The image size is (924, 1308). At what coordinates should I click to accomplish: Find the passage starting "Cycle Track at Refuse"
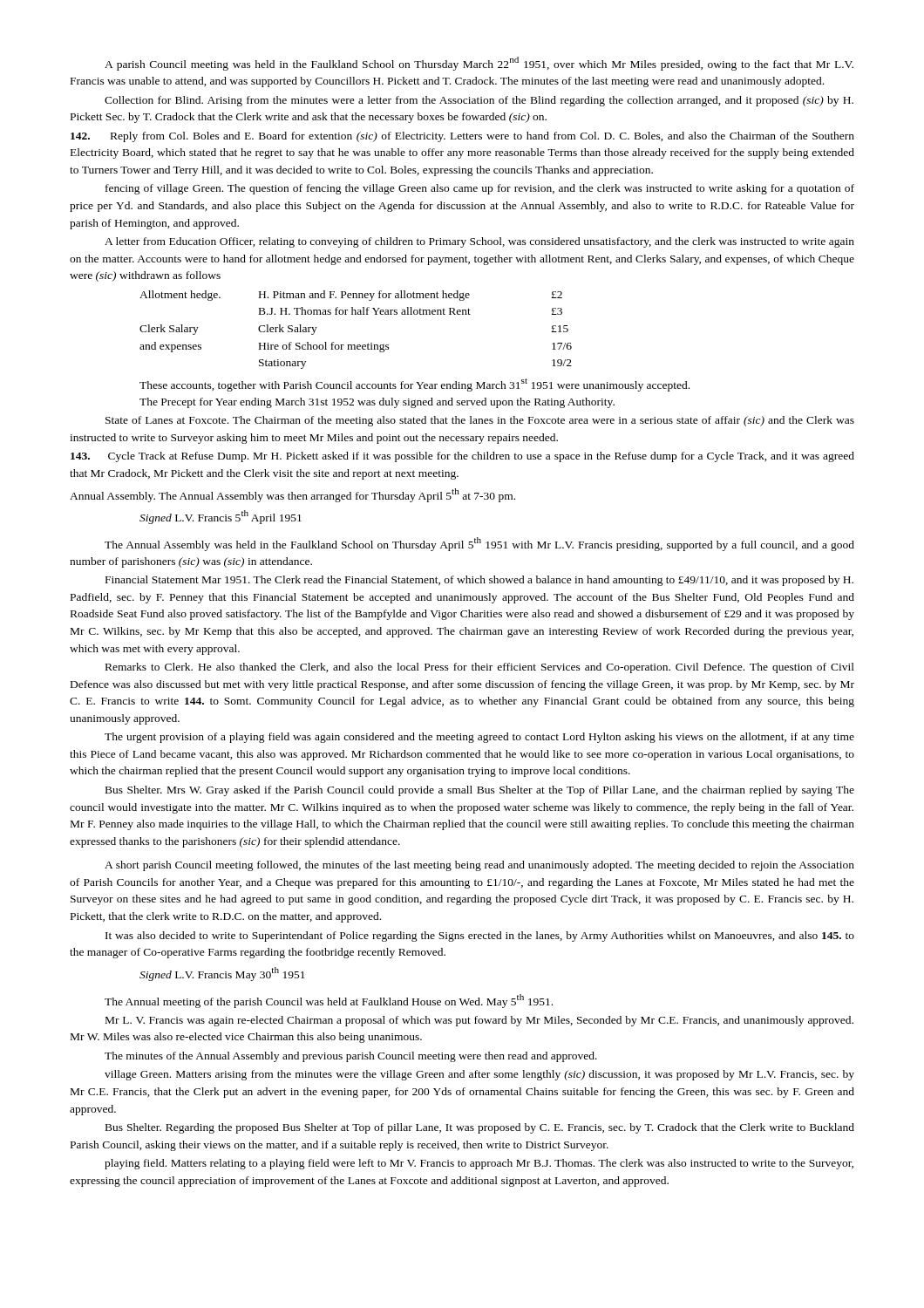pos(462,464)
